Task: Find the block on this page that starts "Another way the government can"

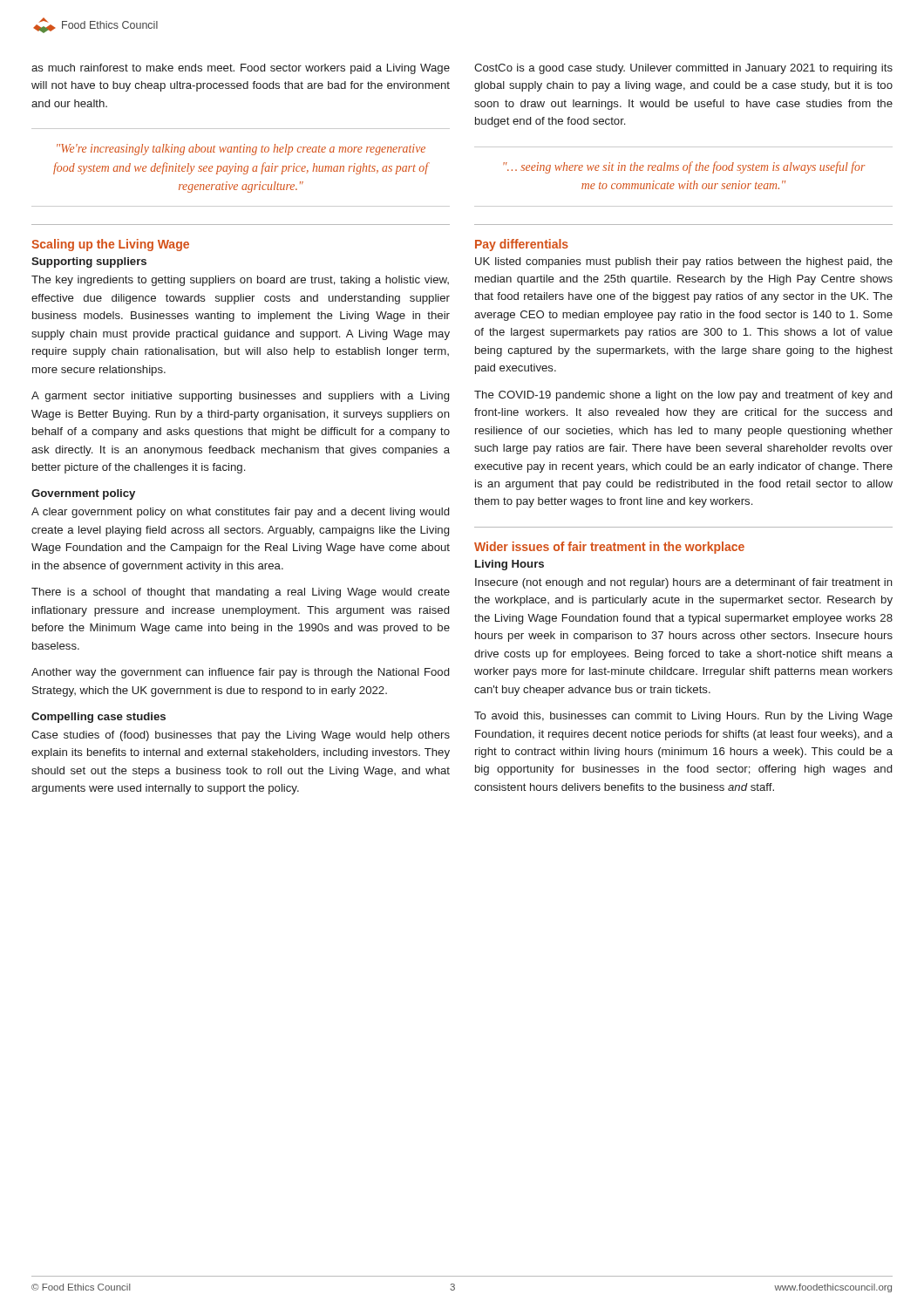Action: pos(241,681)
